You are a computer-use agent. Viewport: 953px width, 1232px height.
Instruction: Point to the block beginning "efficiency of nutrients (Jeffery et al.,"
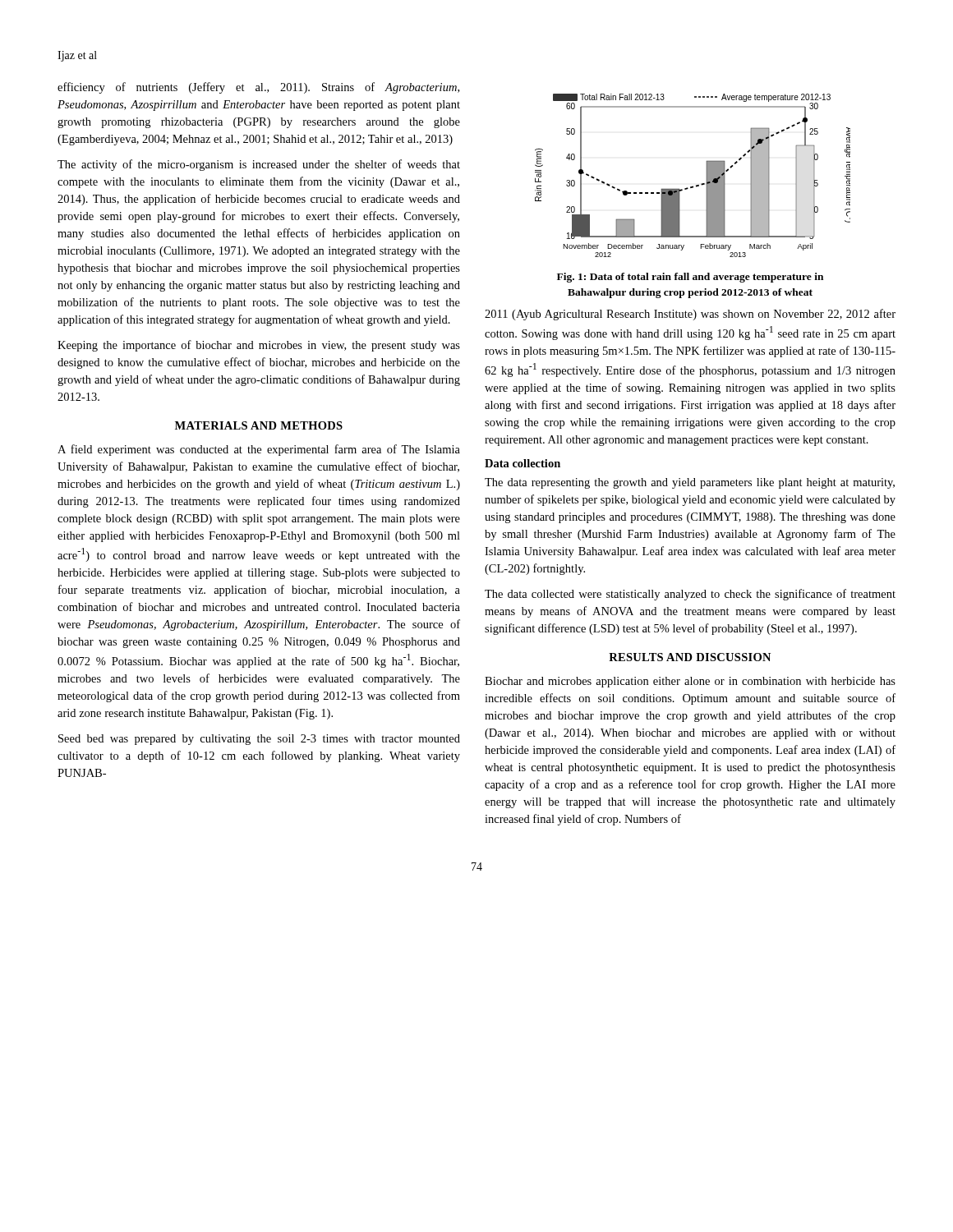coord(259,113)
